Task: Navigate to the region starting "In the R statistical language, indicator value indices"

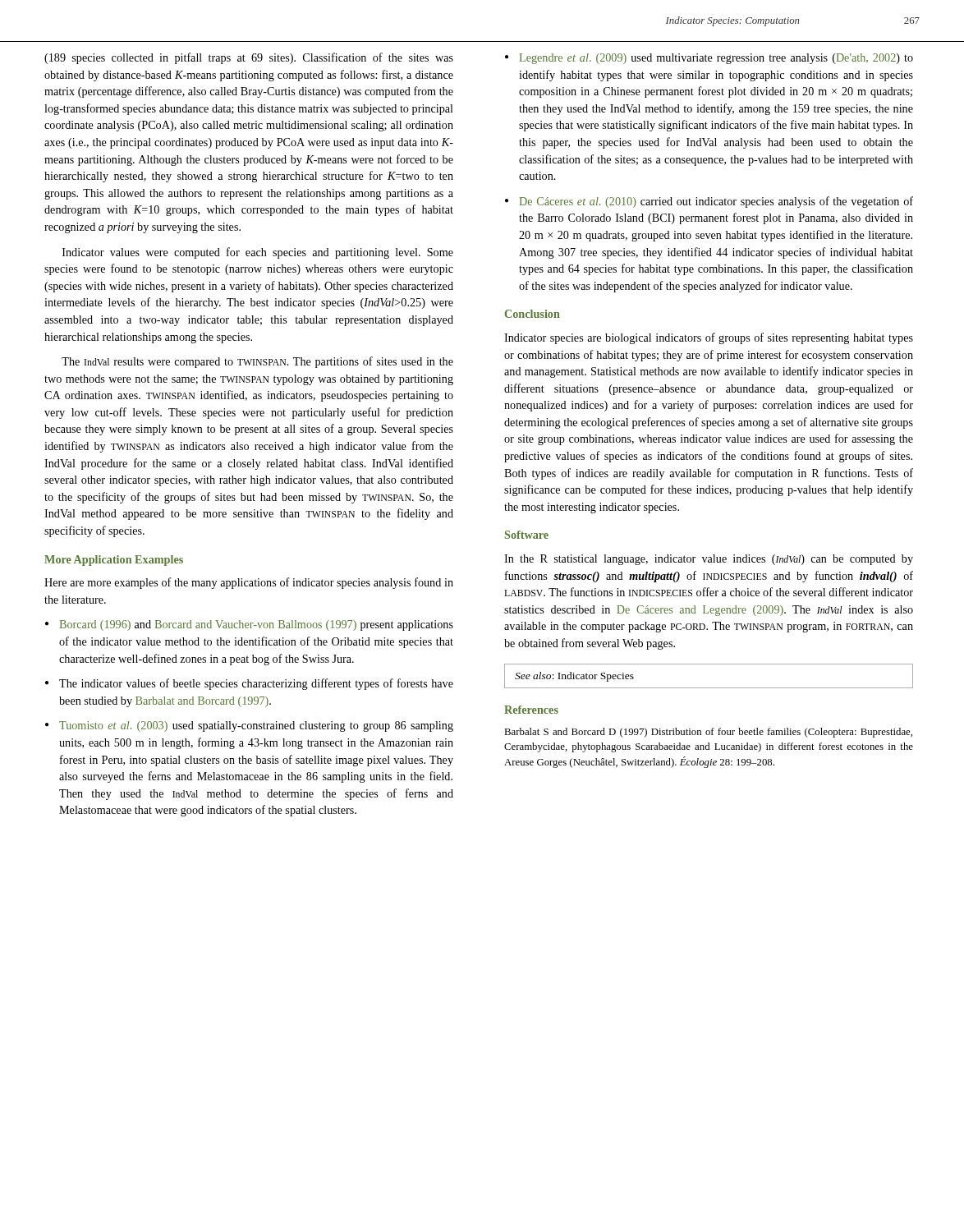Action: 709,601
